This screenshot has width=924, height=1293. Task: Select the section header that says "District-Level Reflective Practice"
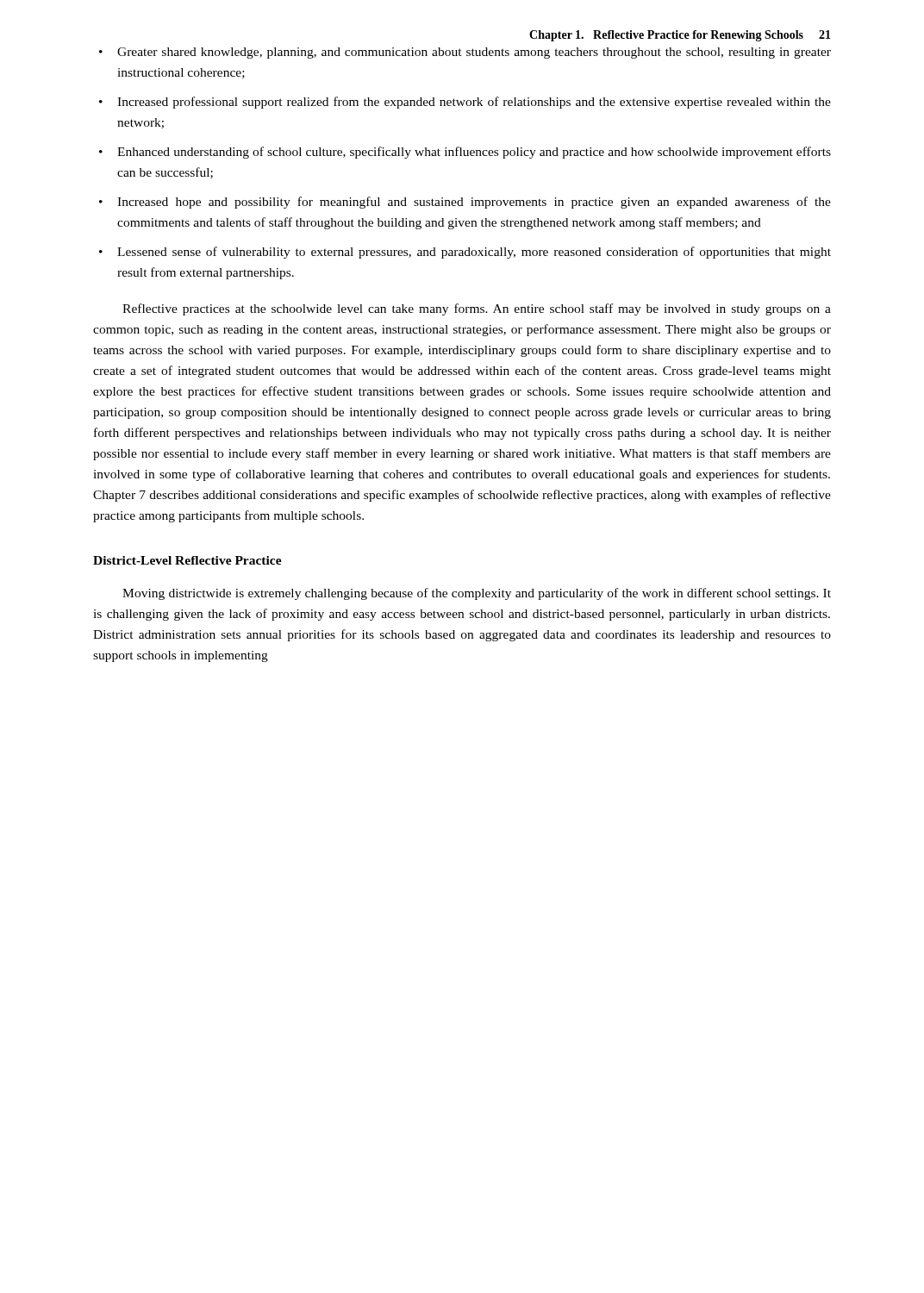click(187, 560)
